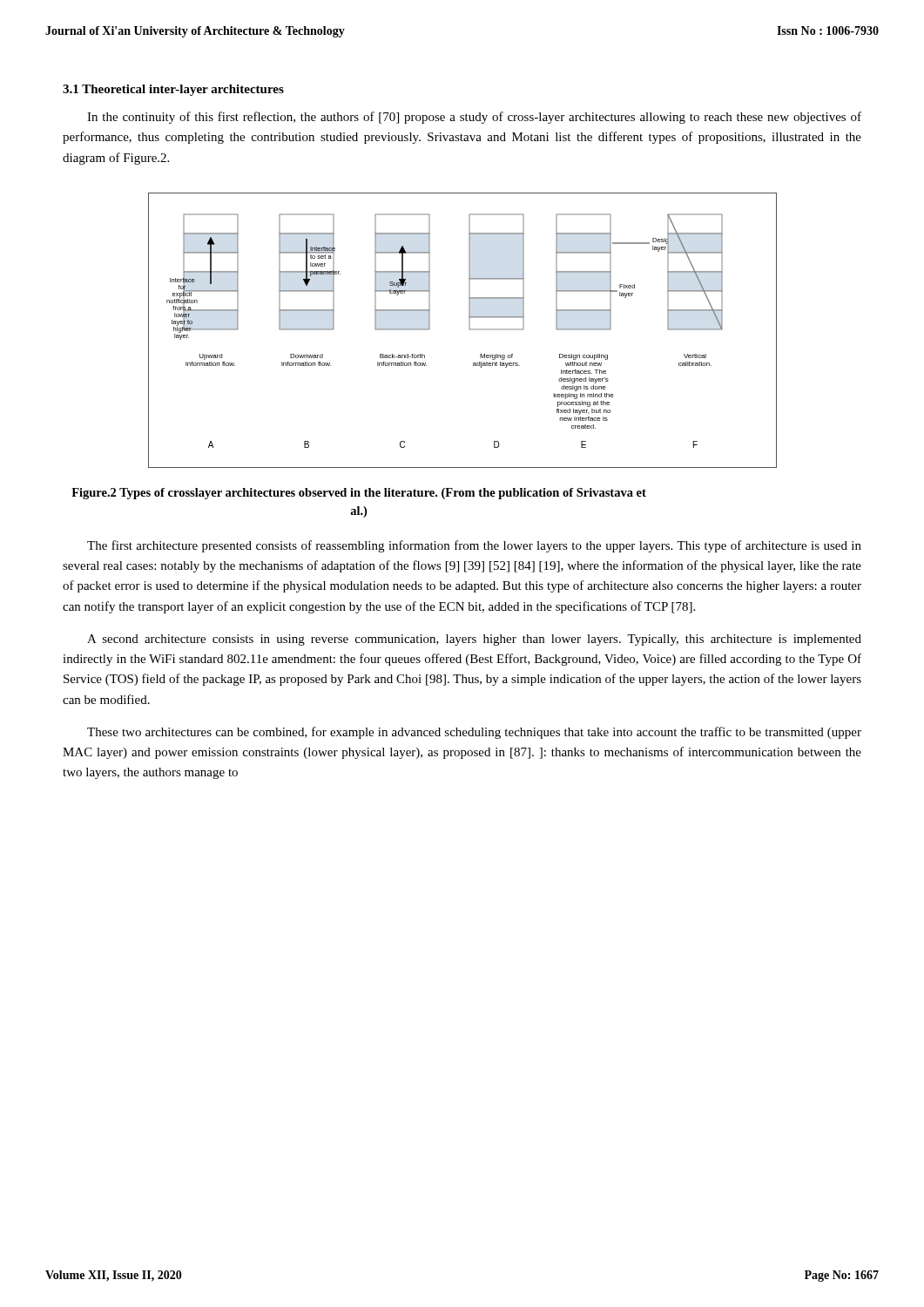This screenshot has height=1307, width=924.
Task: Locate the text block starting "In the continuity"
Action: 462,137
